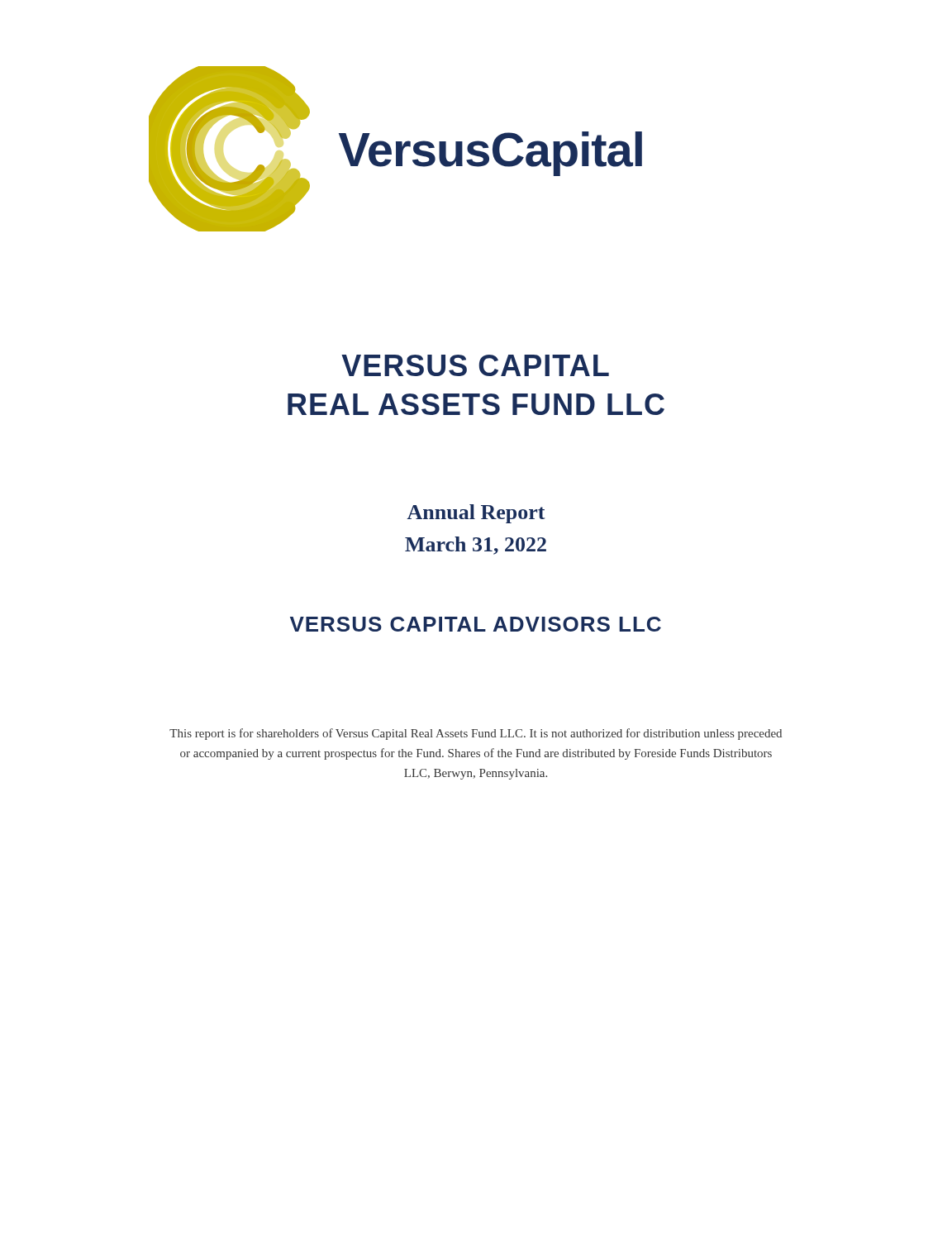Image resolution: width=952 pixels, height=1240 pixels.
Task: Locate the region starting "This report is for shareholders"
Action: click(x=476, y=753)
